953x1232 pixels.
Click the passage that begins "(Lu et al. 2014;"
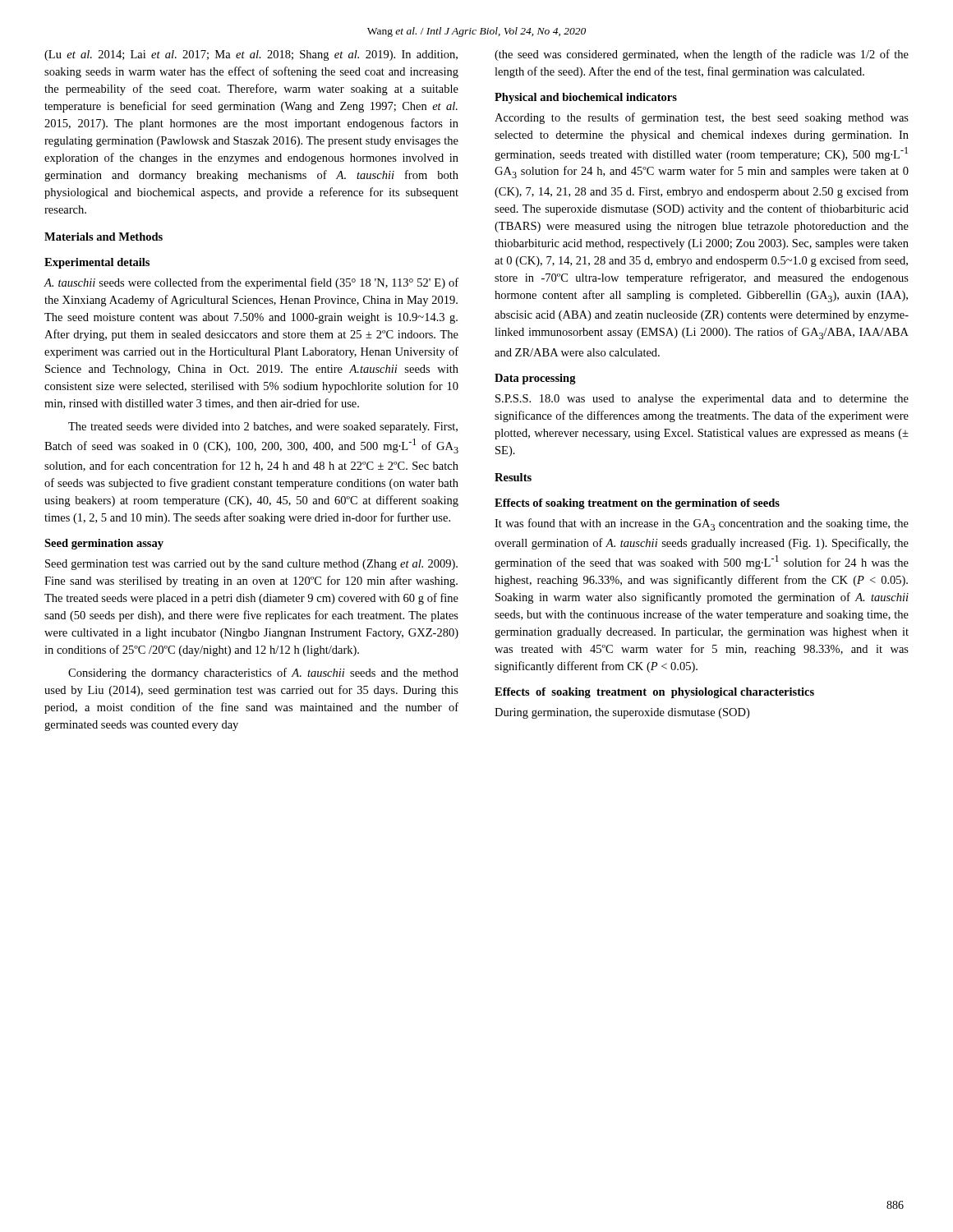pyautogui.click(x=251, y=132)
